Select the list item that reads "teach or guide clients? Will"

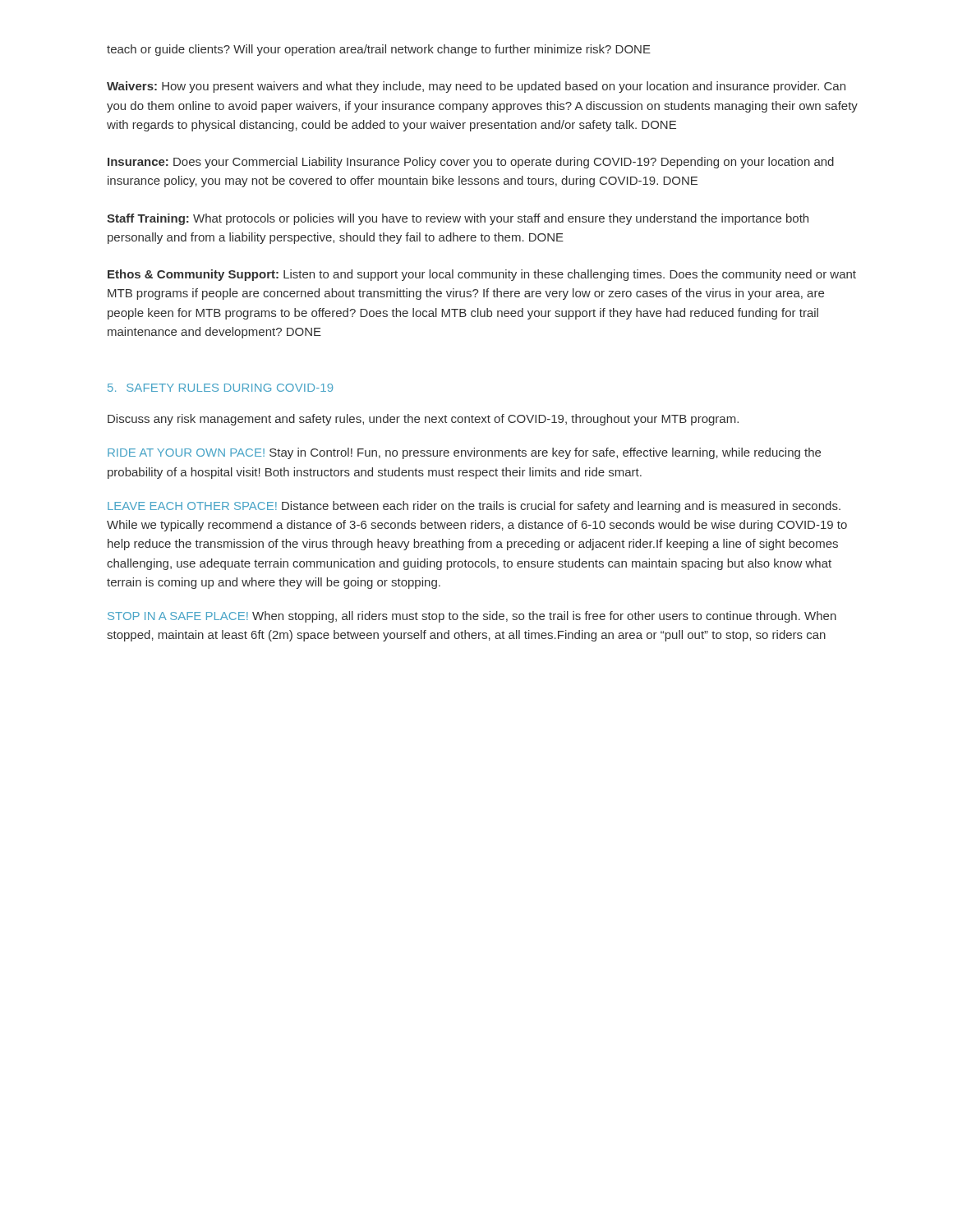pyautogui.click(x=379, y=49)
